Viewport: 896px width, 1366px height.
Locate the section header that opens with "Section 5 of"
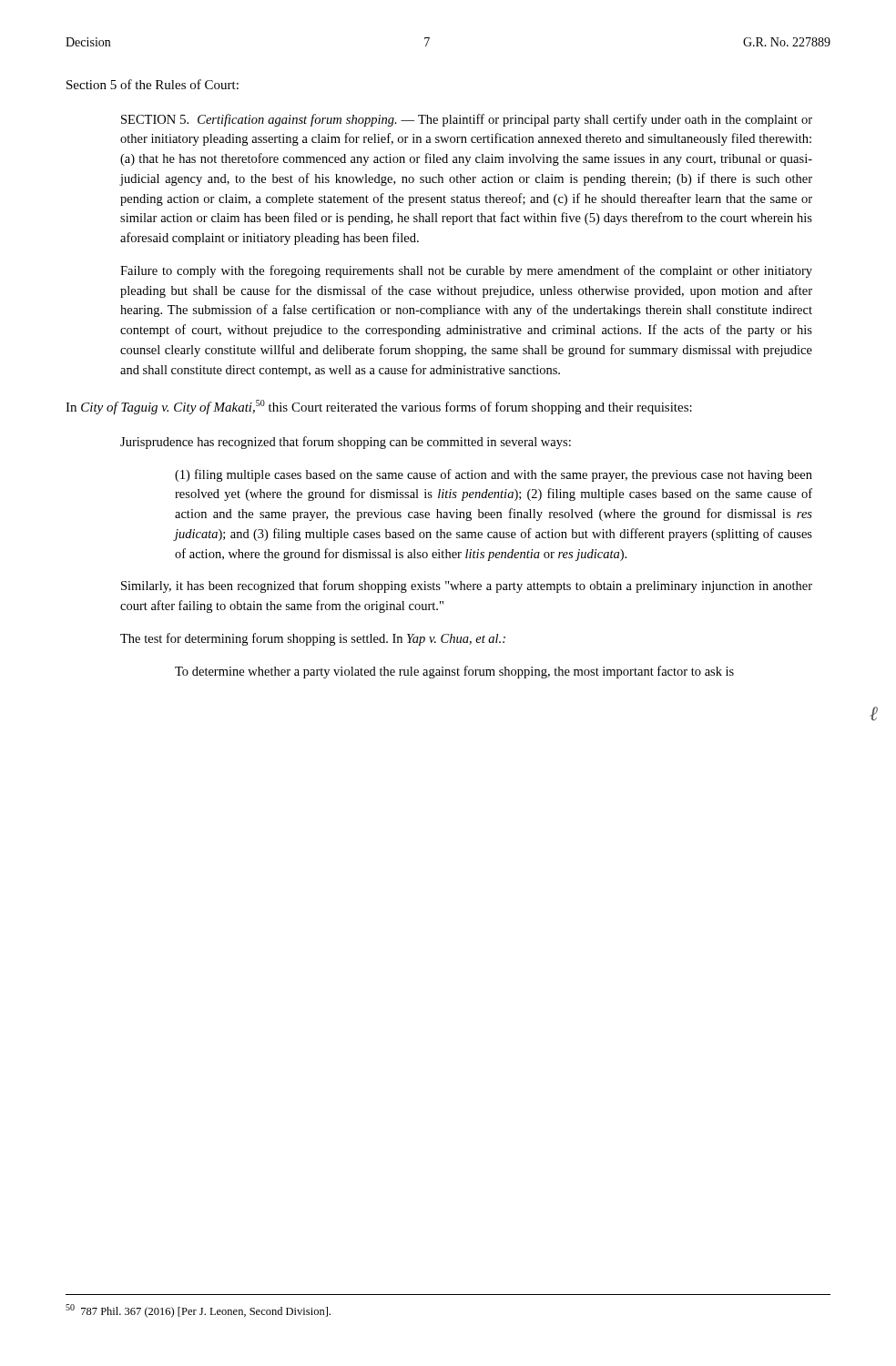(152, 85)
